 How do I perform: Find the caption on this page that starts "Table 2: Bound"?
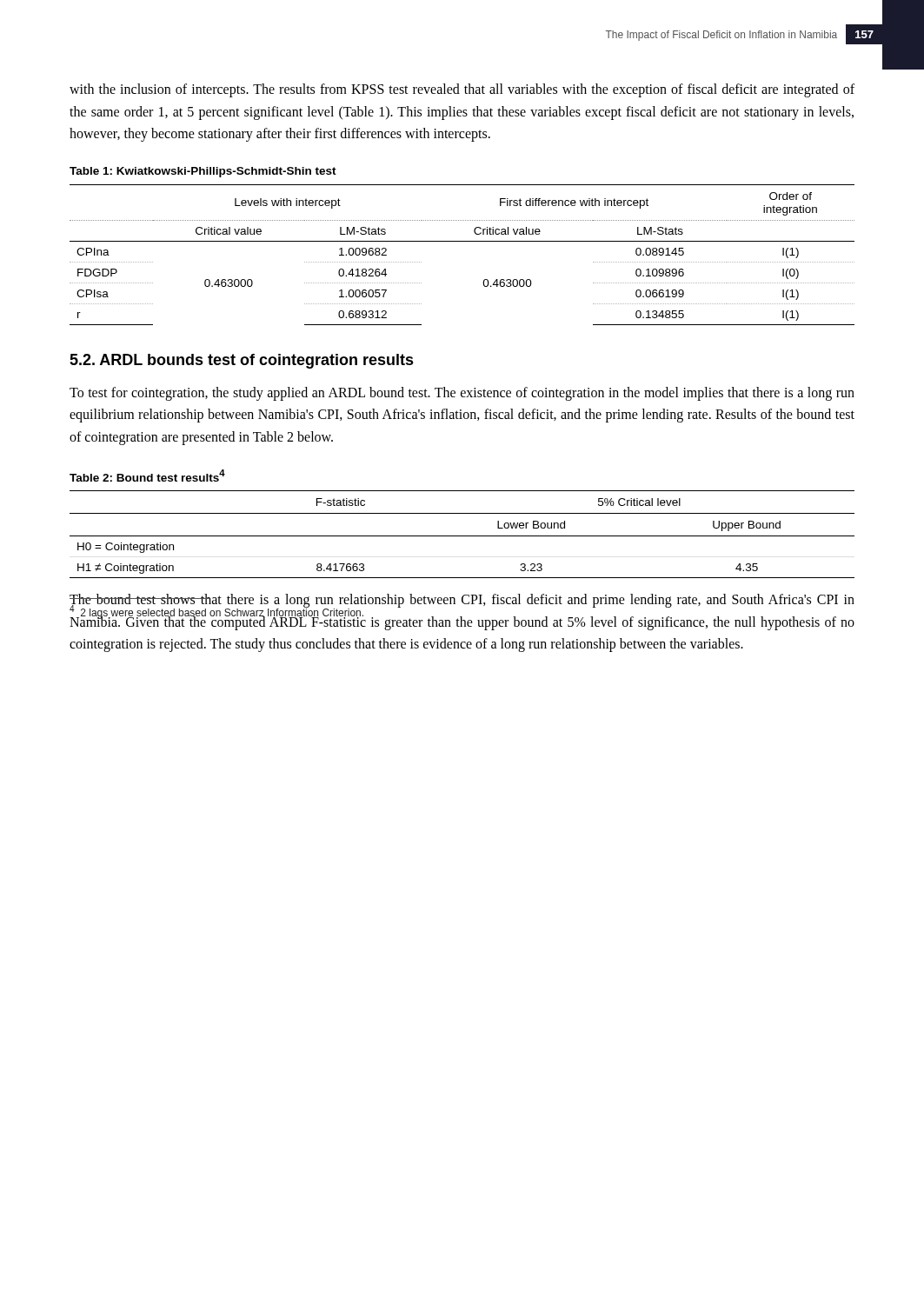[147, 475]
